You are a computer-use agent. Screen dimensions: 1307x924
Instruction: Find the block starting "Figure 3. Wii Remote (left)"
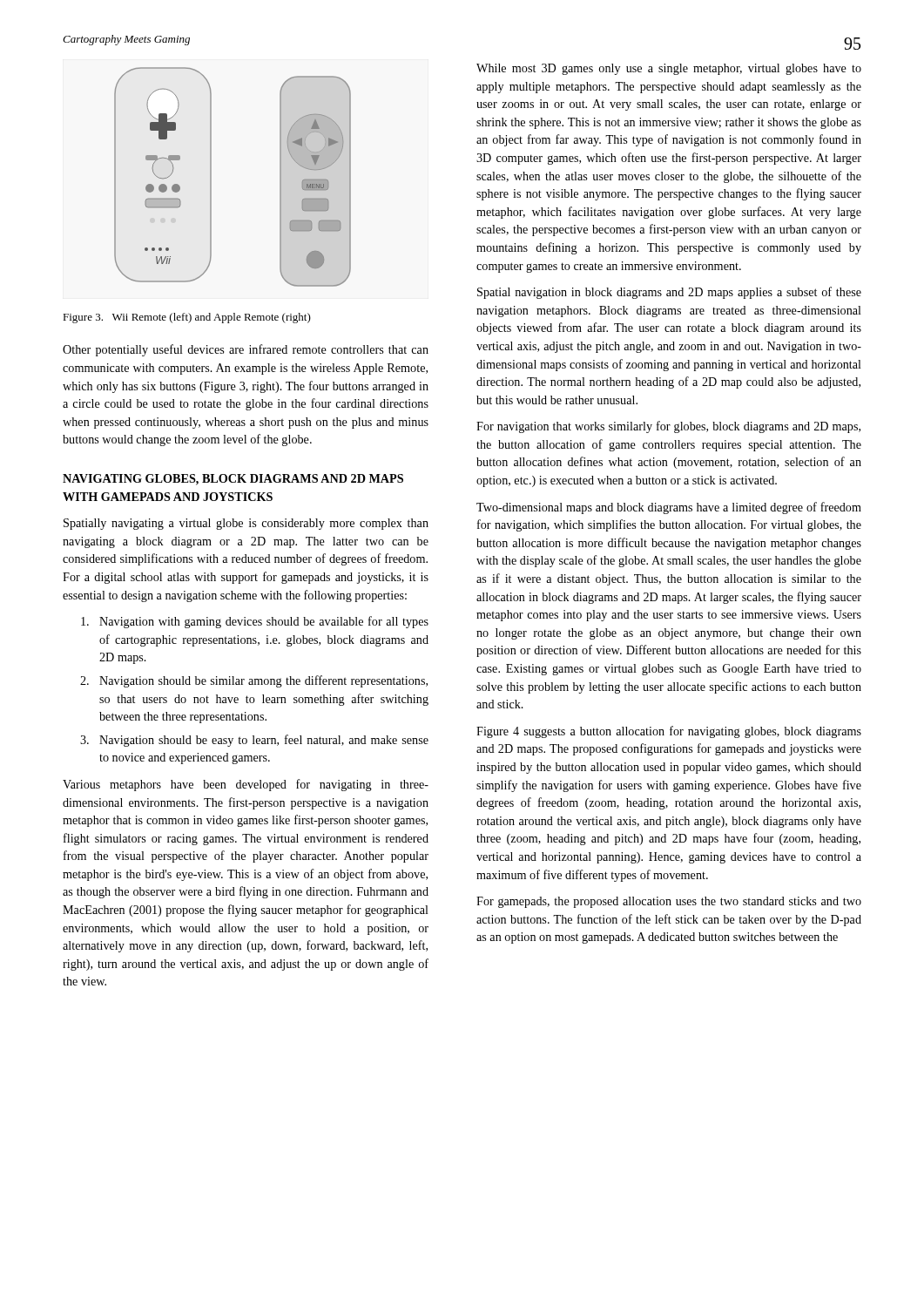coord(187,316)
